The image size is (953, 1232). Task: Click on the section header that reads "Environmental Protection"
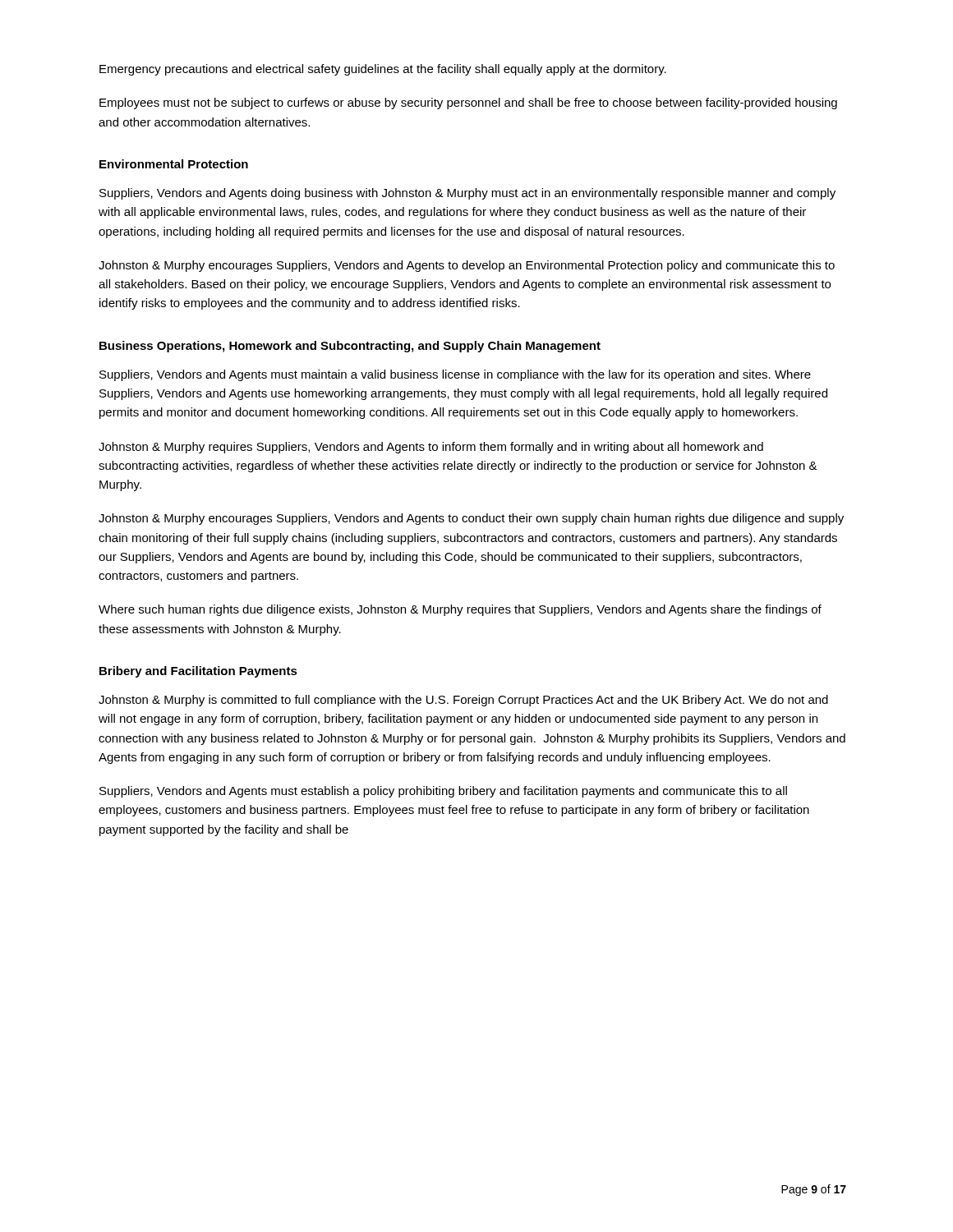(174, 164)
